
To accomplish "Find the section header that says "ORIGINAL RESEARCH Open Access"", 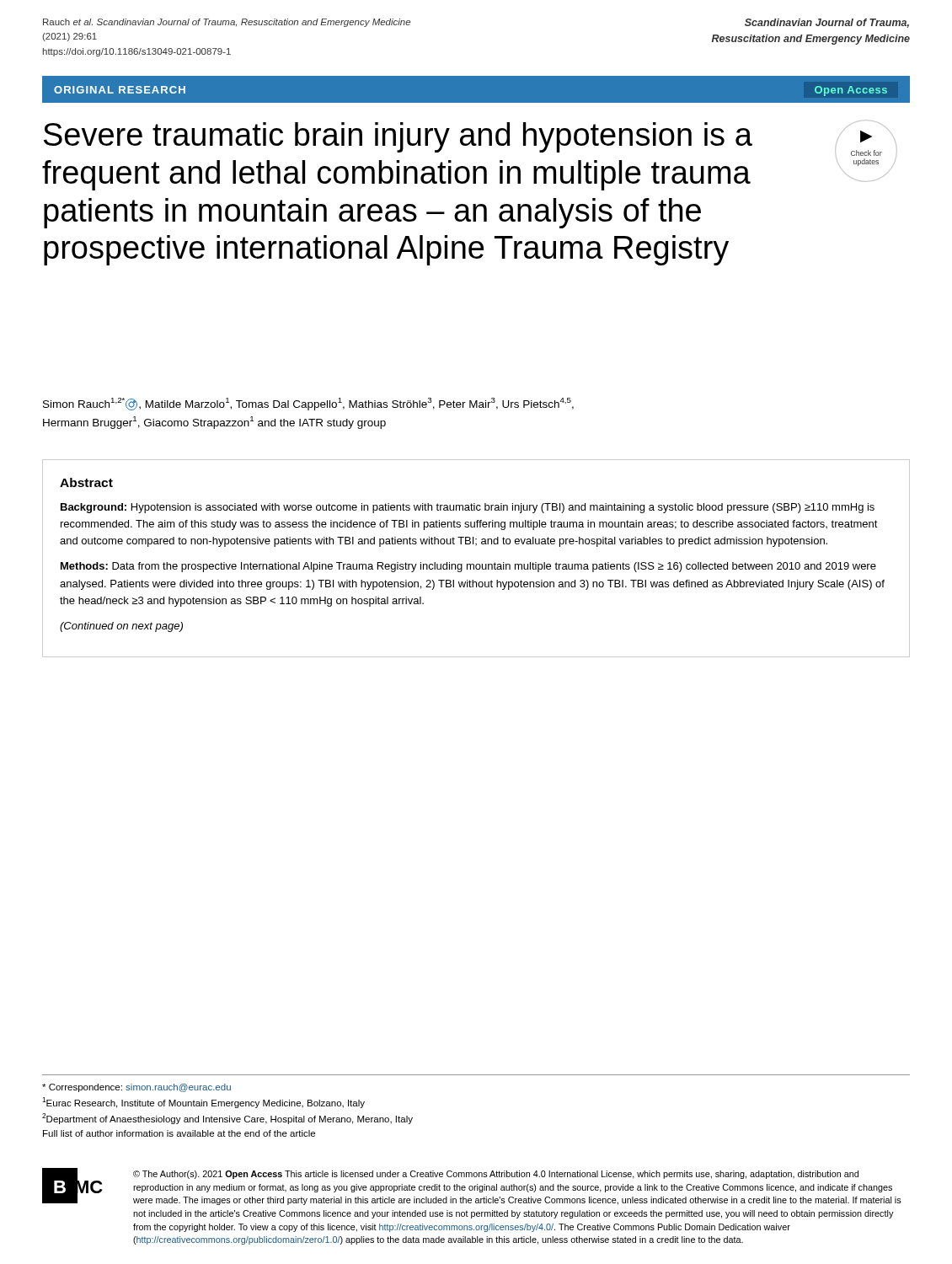I will pos(123,91).
